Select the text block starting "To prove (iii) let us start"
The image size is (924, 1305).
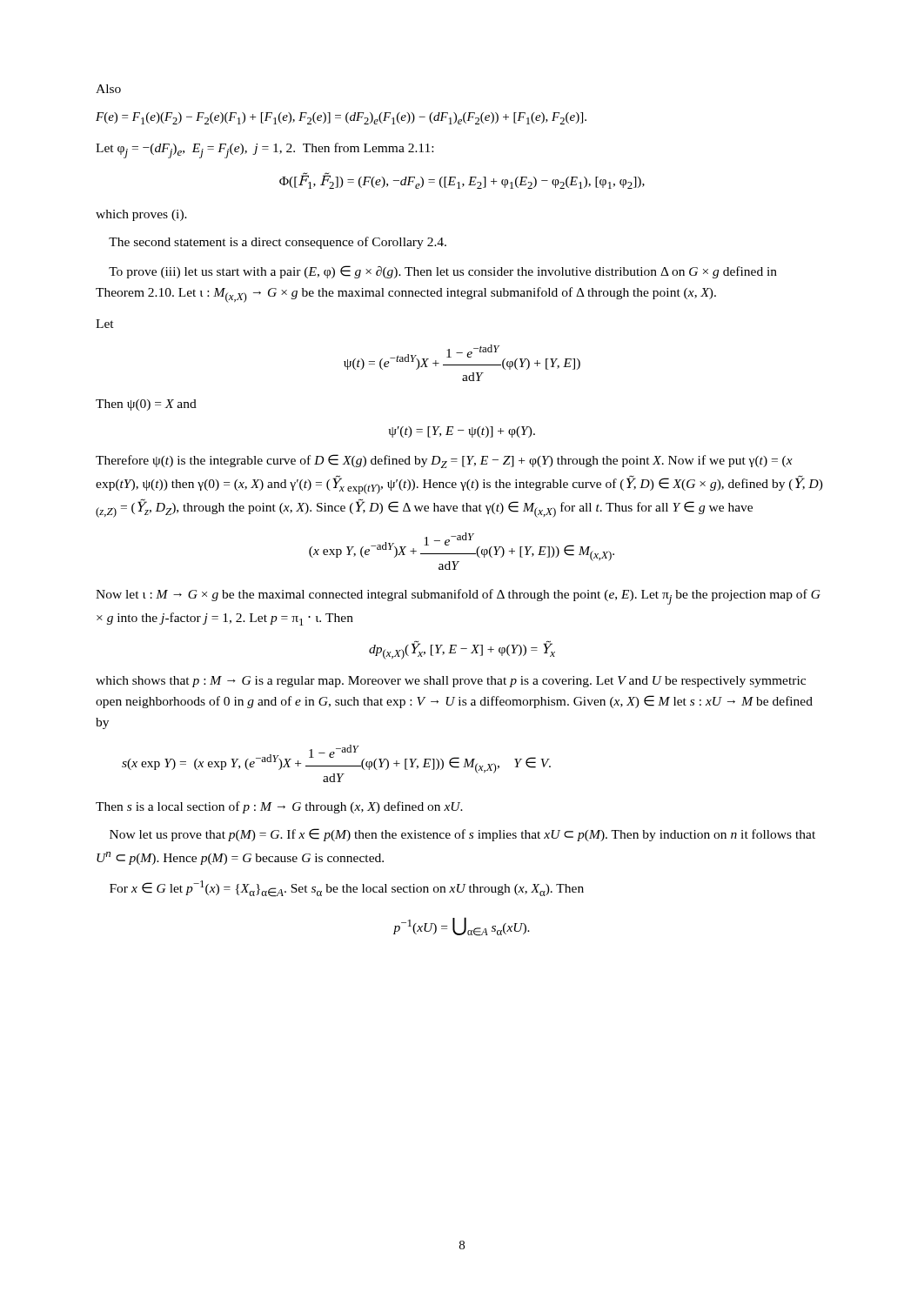point(436,284)
